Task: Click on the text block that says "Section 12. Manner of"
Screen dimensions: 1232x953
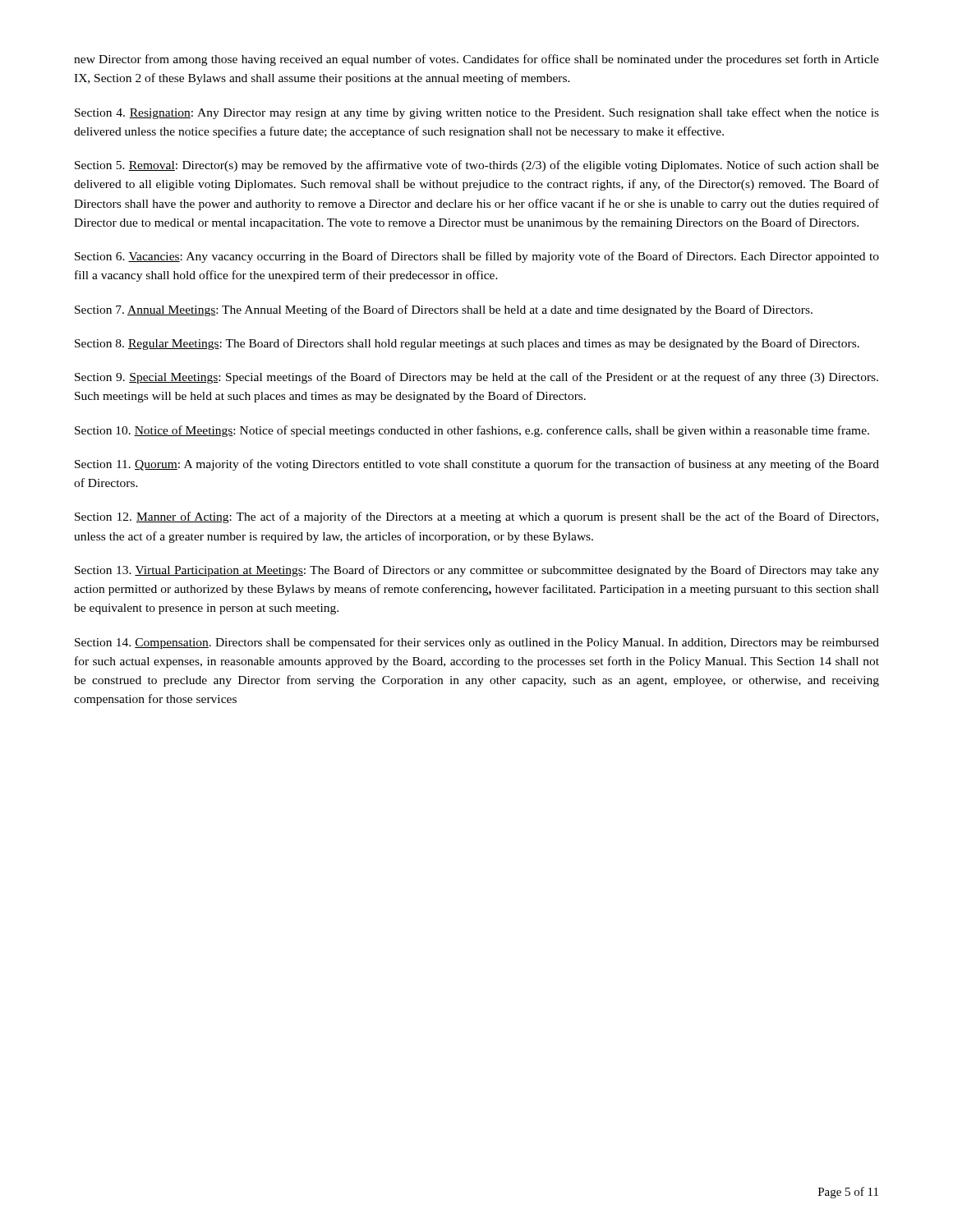Action: (476, 526)
